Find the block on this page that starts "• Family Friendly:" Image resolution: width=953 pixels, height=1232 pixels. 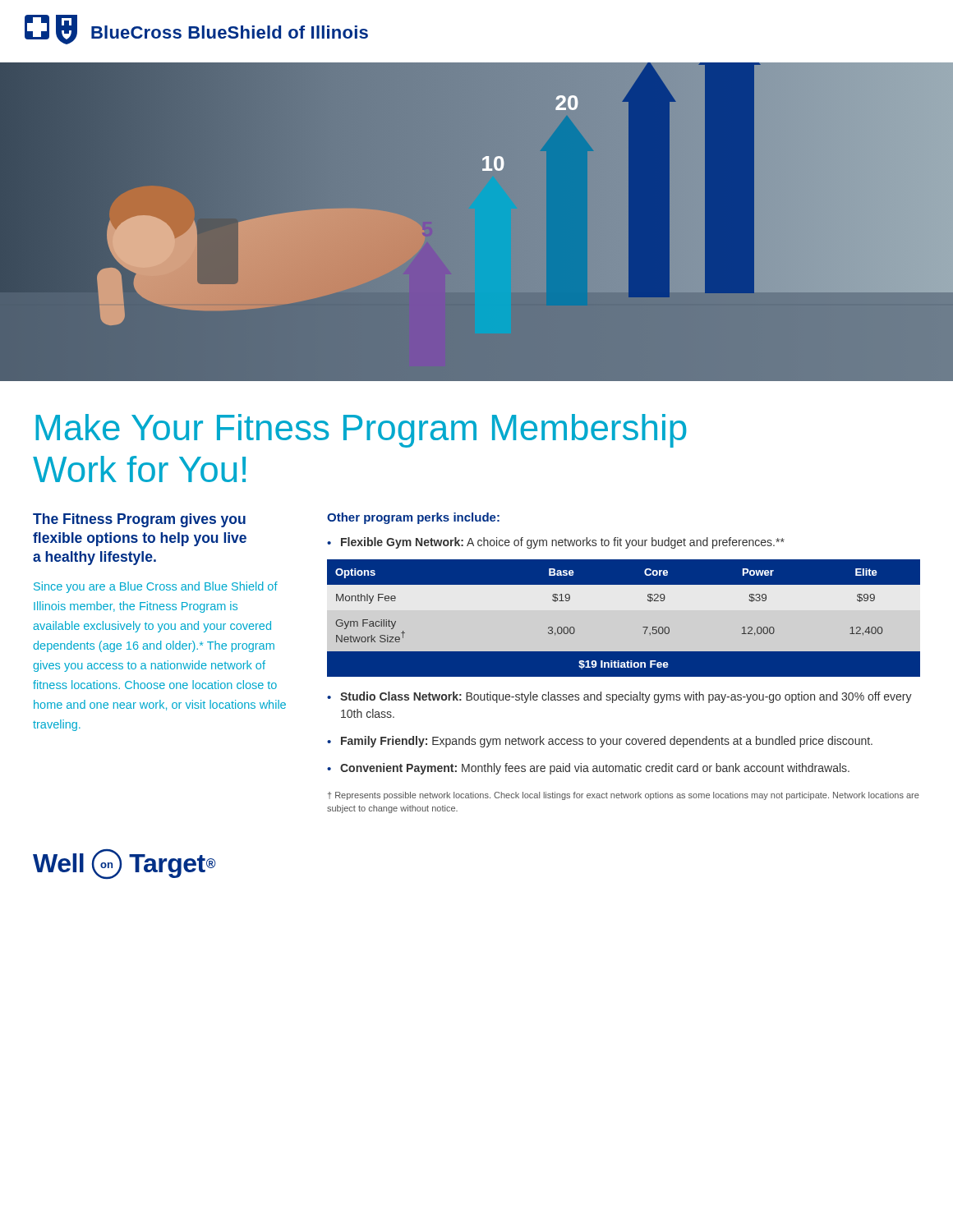pyautogui.click(x=600, y=741)
